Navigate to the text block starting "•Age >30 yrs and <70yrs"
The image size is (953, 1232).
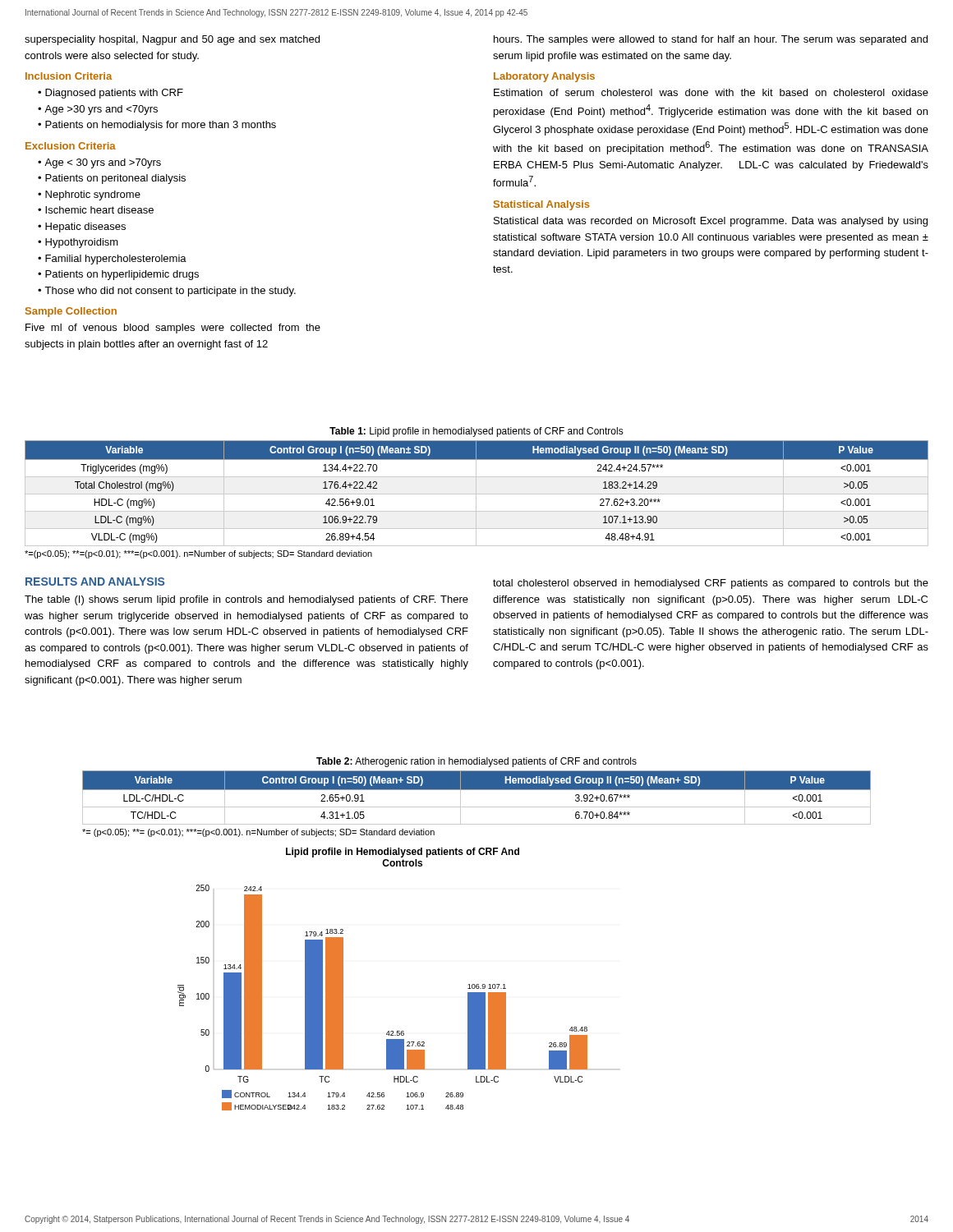tap(98, 109)
